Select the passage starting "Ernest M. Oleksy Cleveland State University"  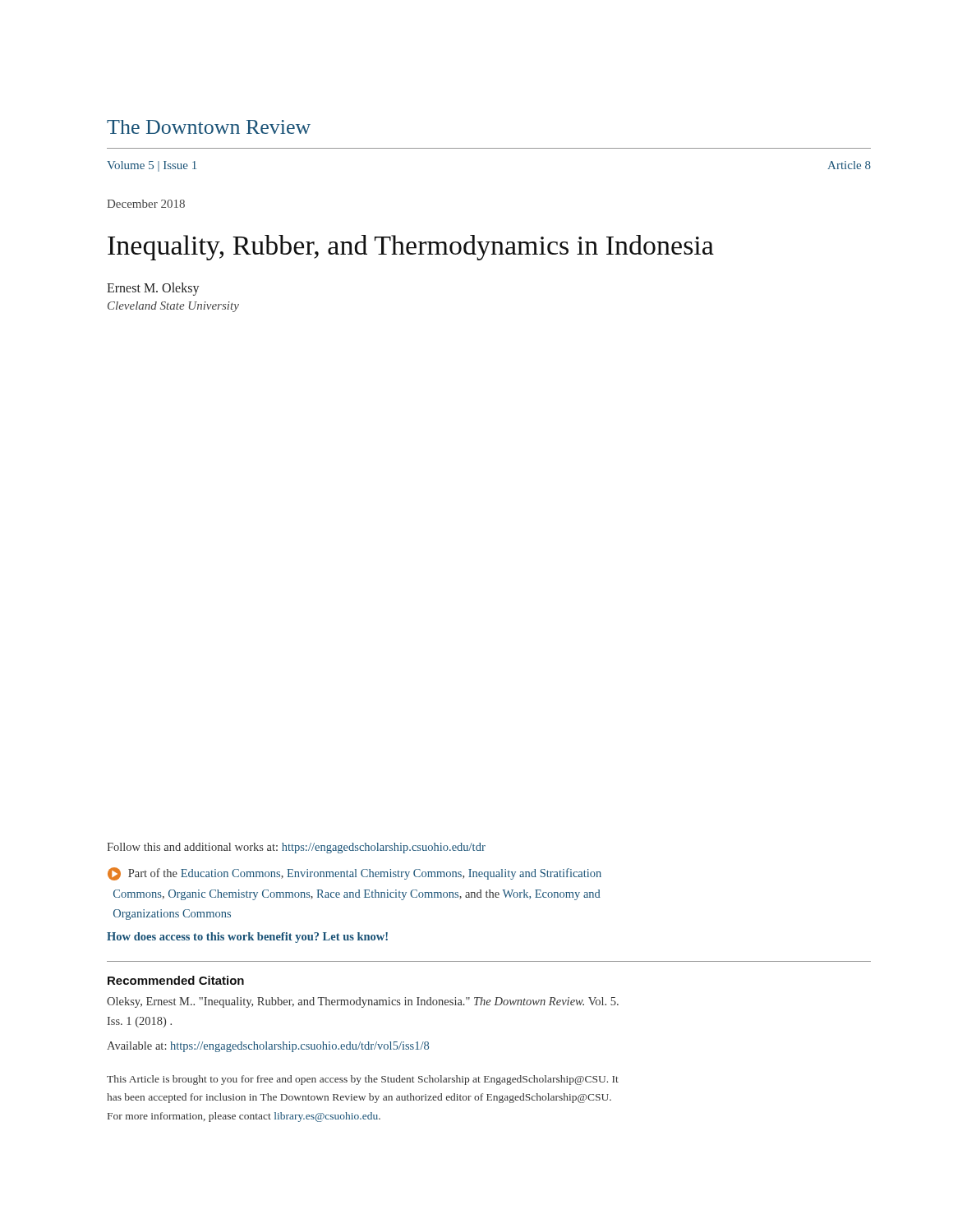(x=153, y=289)
